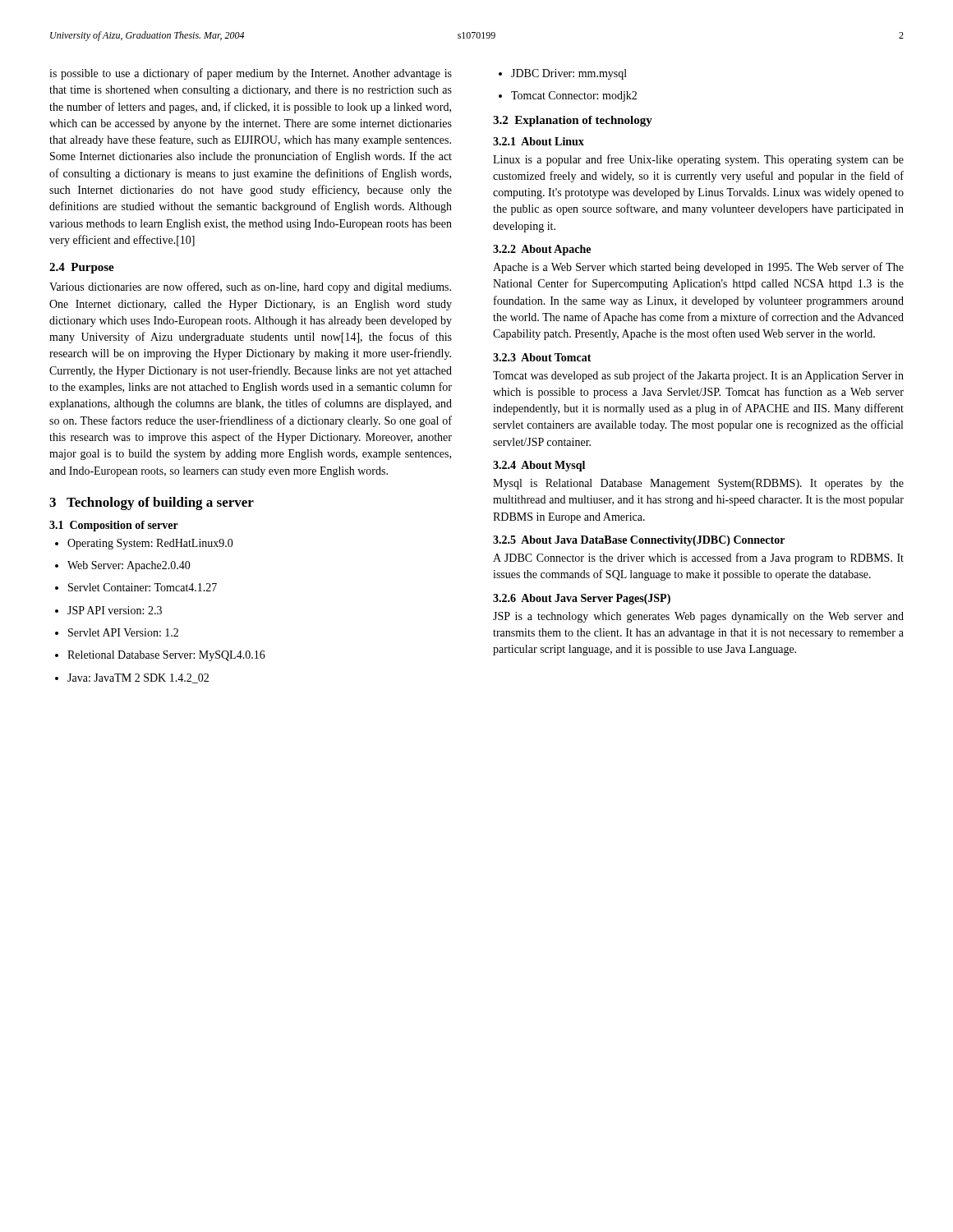Navigate to the passage starting "3.2.3 About Tomcat"
953x1232 pixels.
tap(542, 357)
